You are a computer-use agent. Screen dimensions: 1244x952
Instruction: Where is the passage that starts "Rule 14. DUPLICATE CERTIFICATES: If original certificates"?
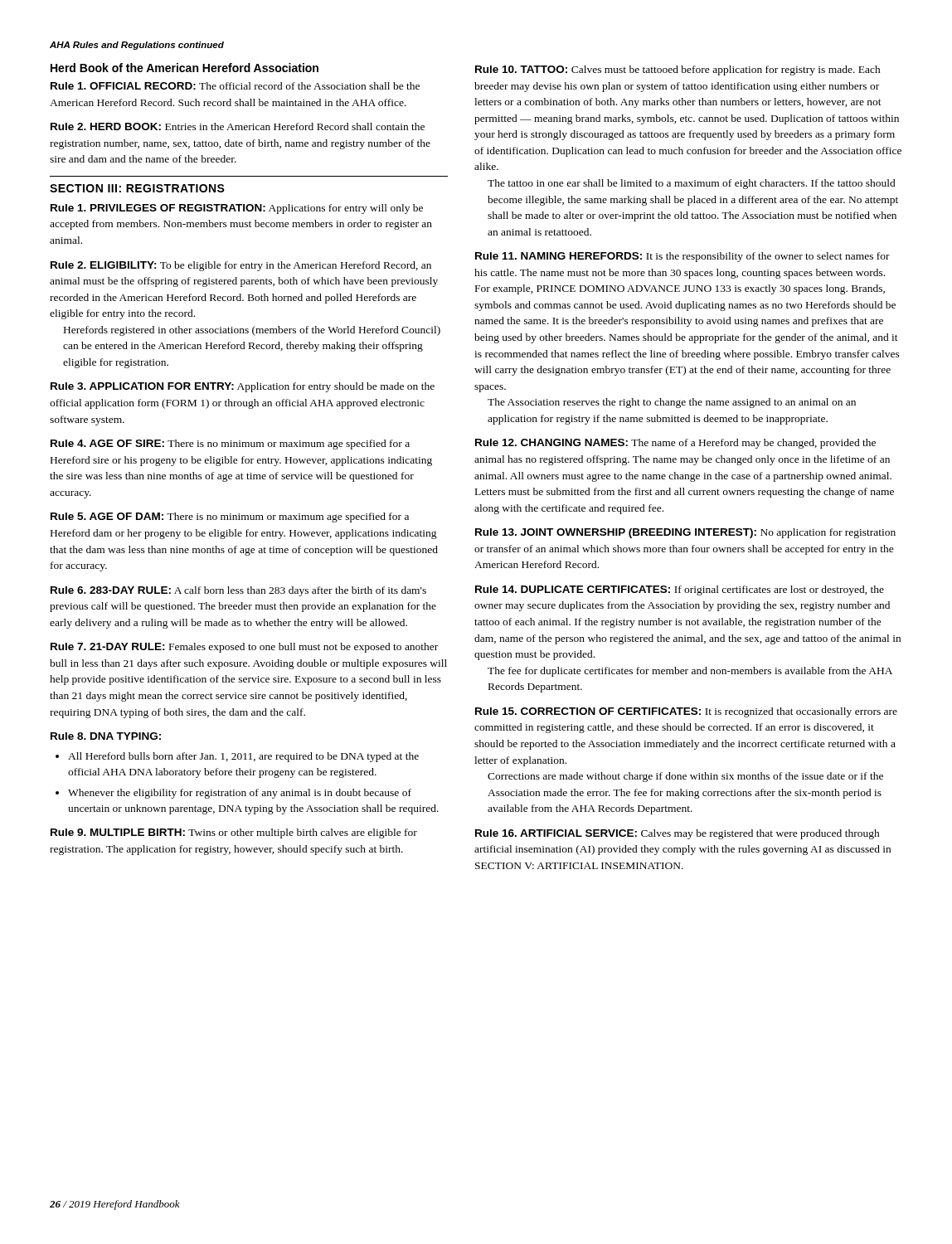pyautogui.click(x=688, y=638)
